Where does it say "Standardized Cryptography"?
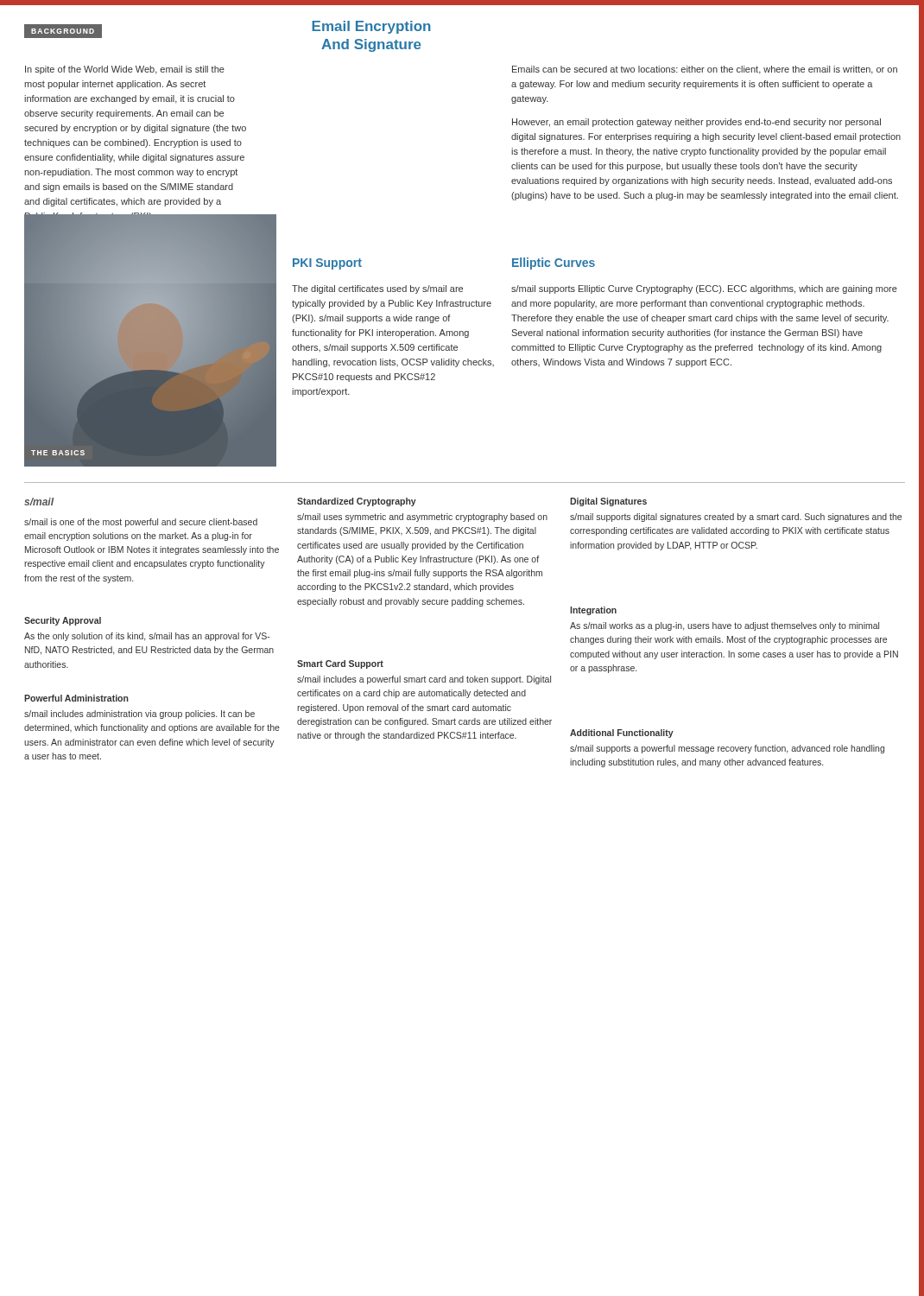The image size is (924, 1296). [x=425, y=501]
